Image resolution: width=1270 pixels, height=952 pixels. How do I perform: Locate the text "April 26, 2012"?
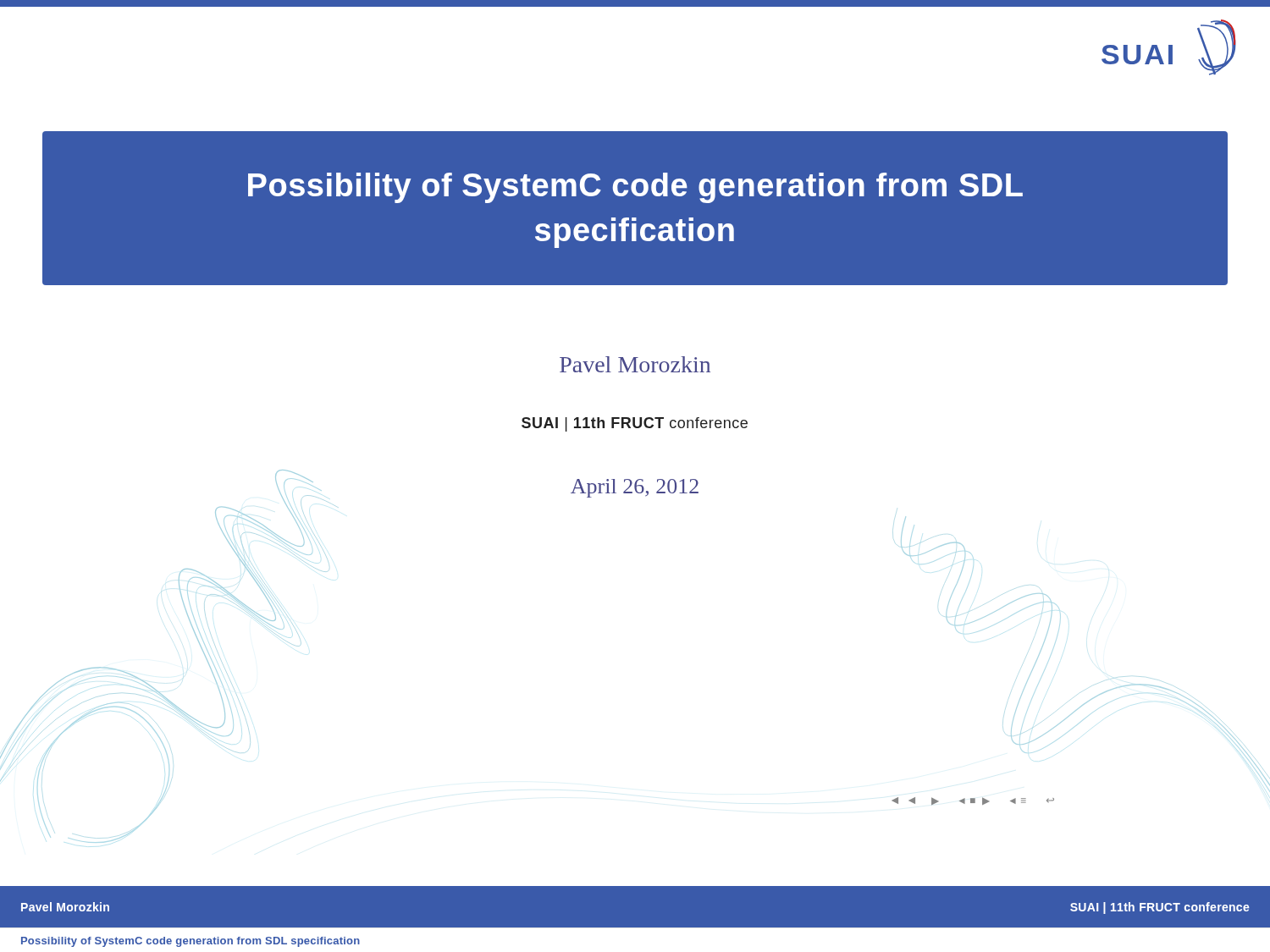click(635, 486)
